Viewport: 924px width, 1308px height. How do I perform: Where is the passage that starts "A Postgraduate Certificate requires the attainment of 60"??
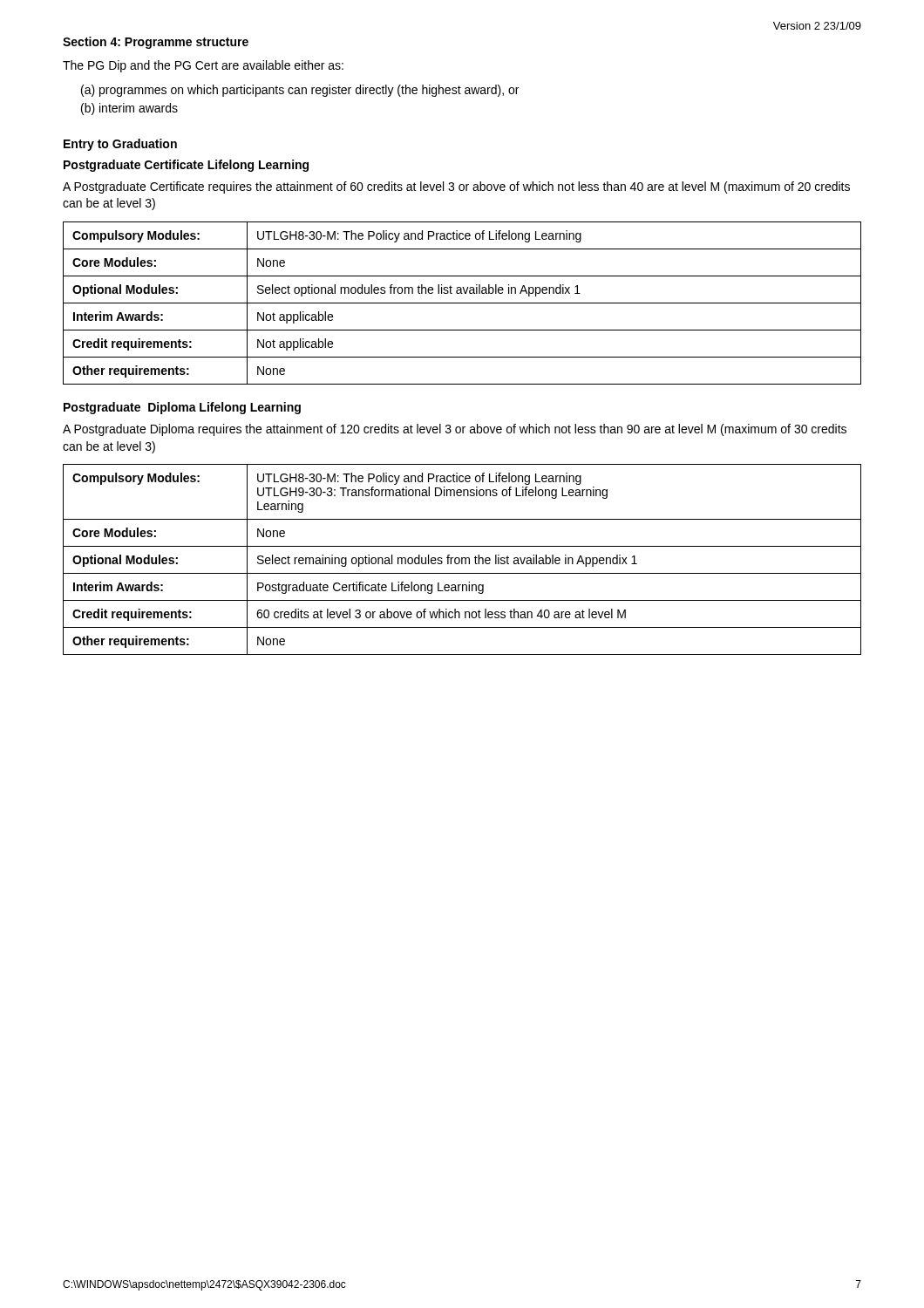[457, 195]
